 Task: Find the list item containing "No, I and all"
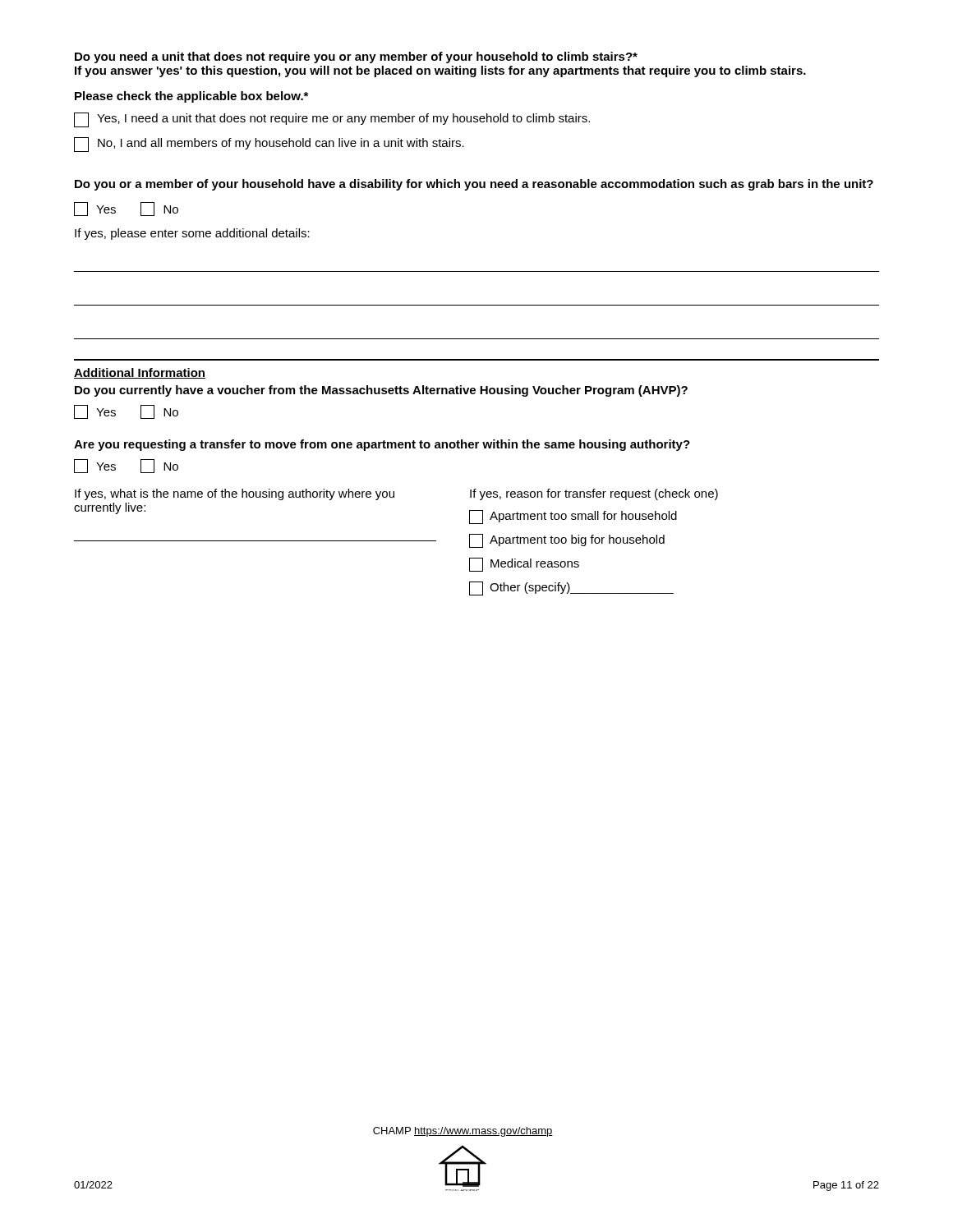pyautogui.click(x=269, y=144)
